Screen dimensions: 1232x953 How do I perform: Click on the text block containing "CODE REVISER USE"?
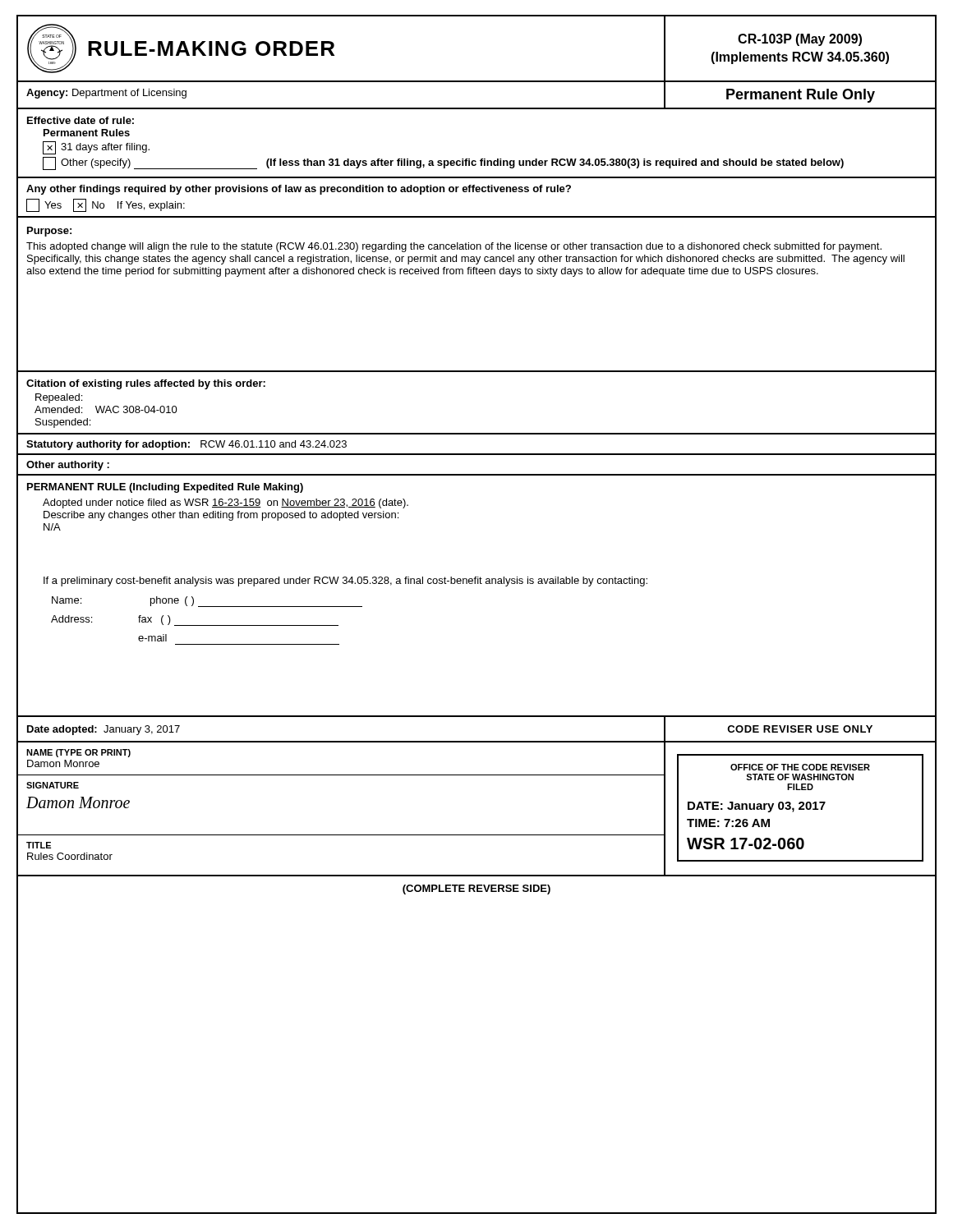(800, 729)
